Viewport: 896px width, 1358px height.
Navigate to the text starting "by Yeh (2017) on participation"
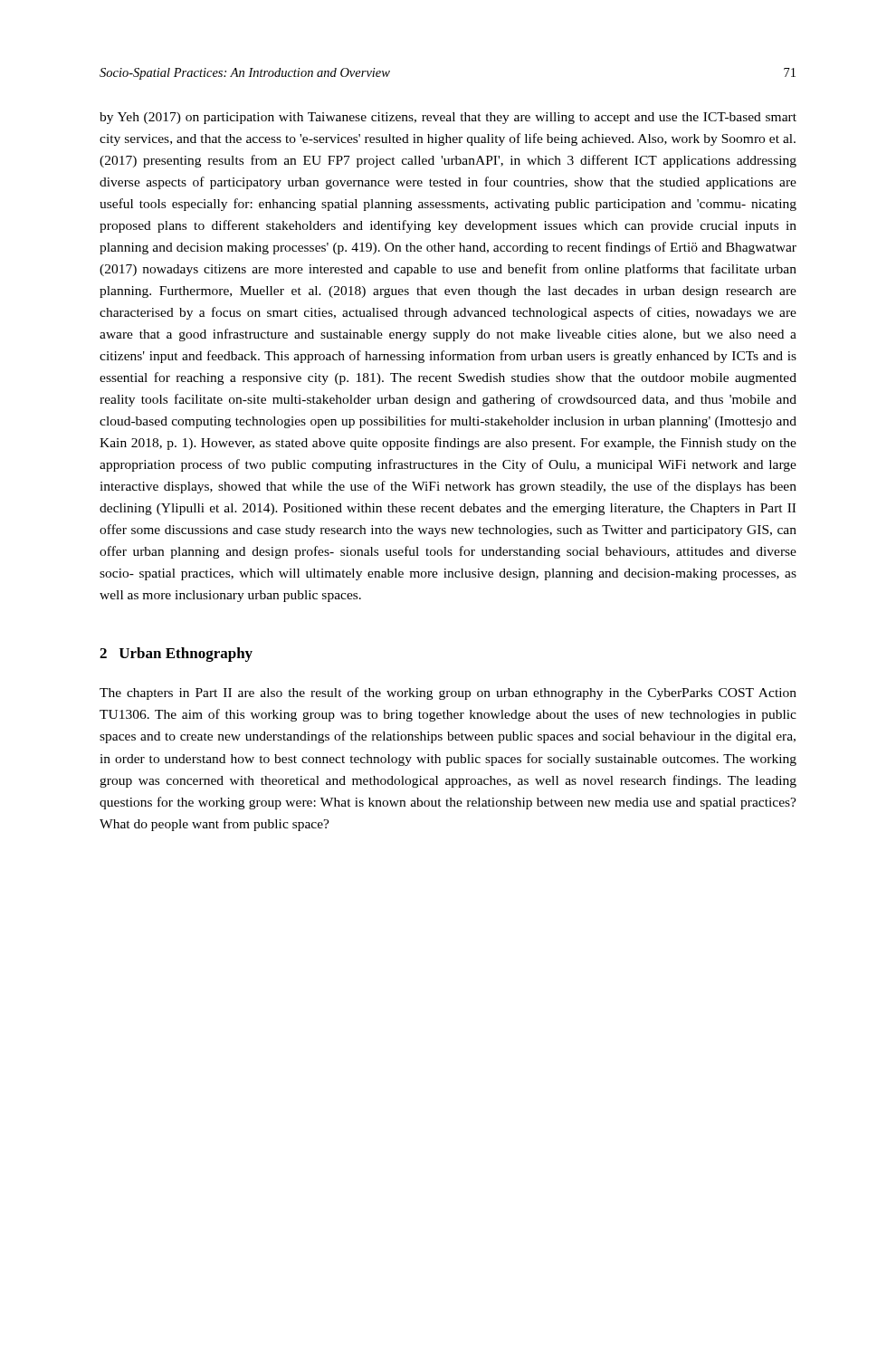click(448, 356)
